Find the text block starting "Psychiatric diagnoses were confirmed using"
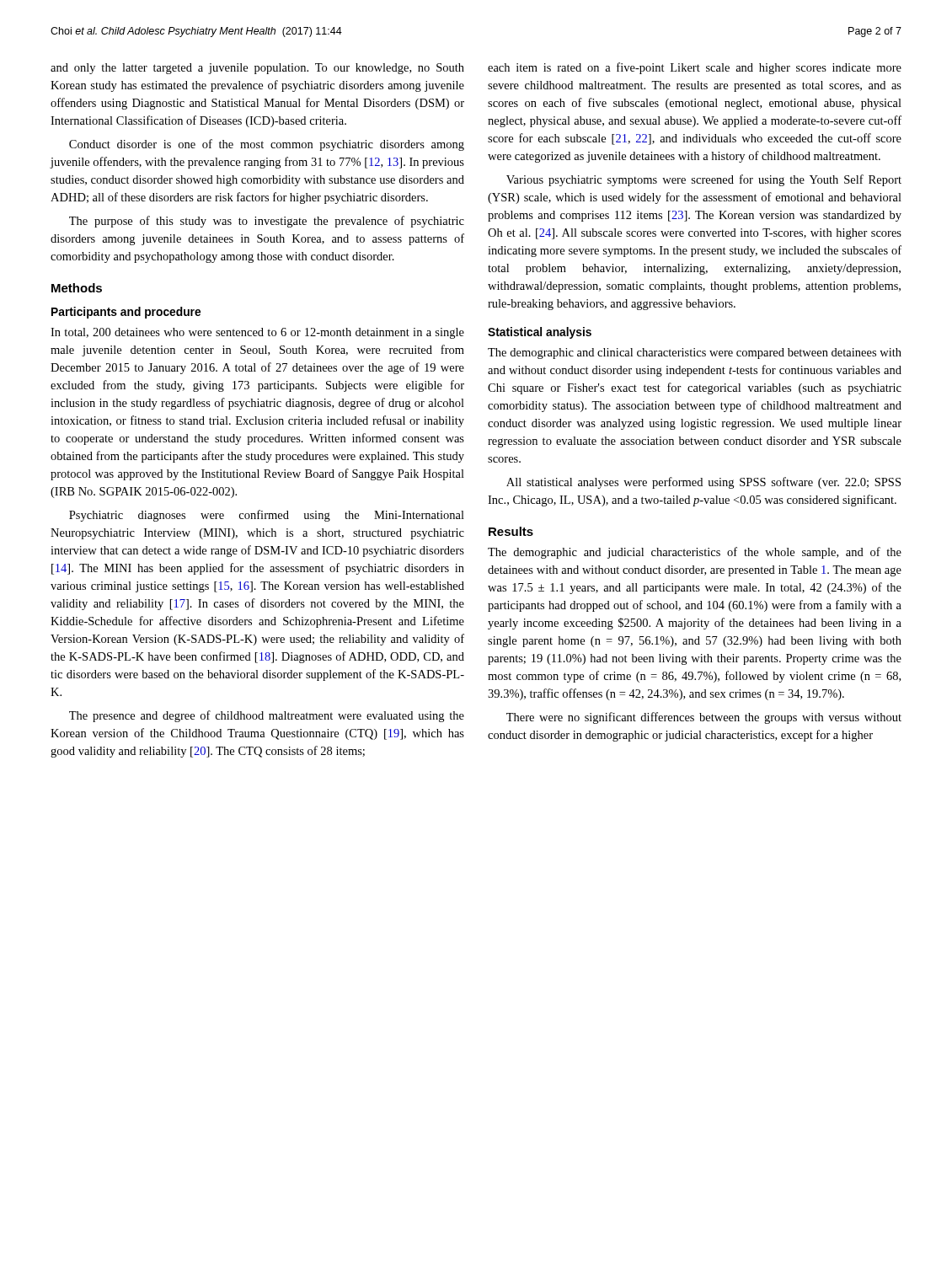The height and width of the screenshot is (1264, 952). click(x=257, y=604)
